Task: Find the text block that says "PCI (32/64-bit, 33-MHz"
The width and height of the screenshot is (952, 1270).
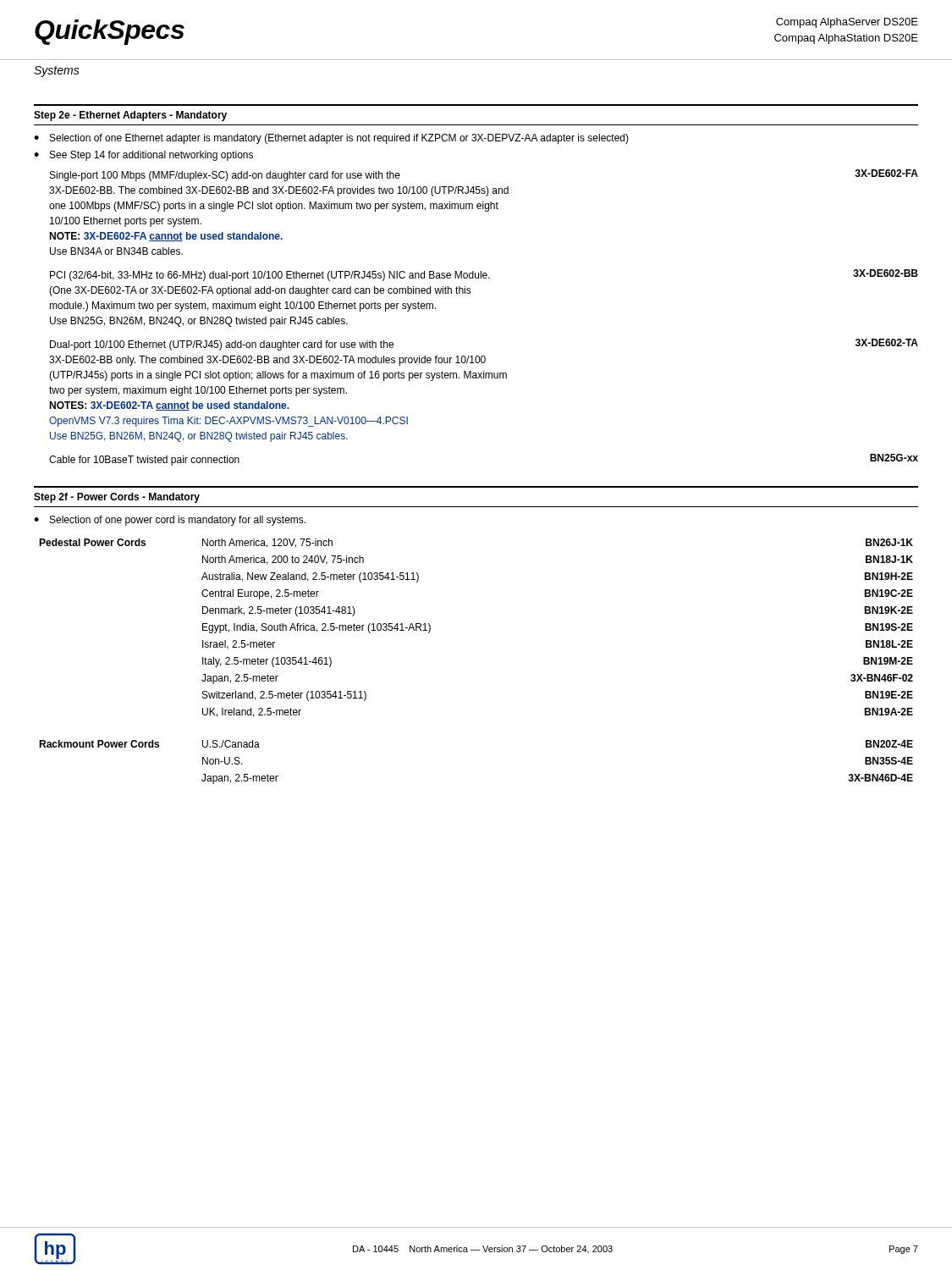Action: (x=484, y=275)
